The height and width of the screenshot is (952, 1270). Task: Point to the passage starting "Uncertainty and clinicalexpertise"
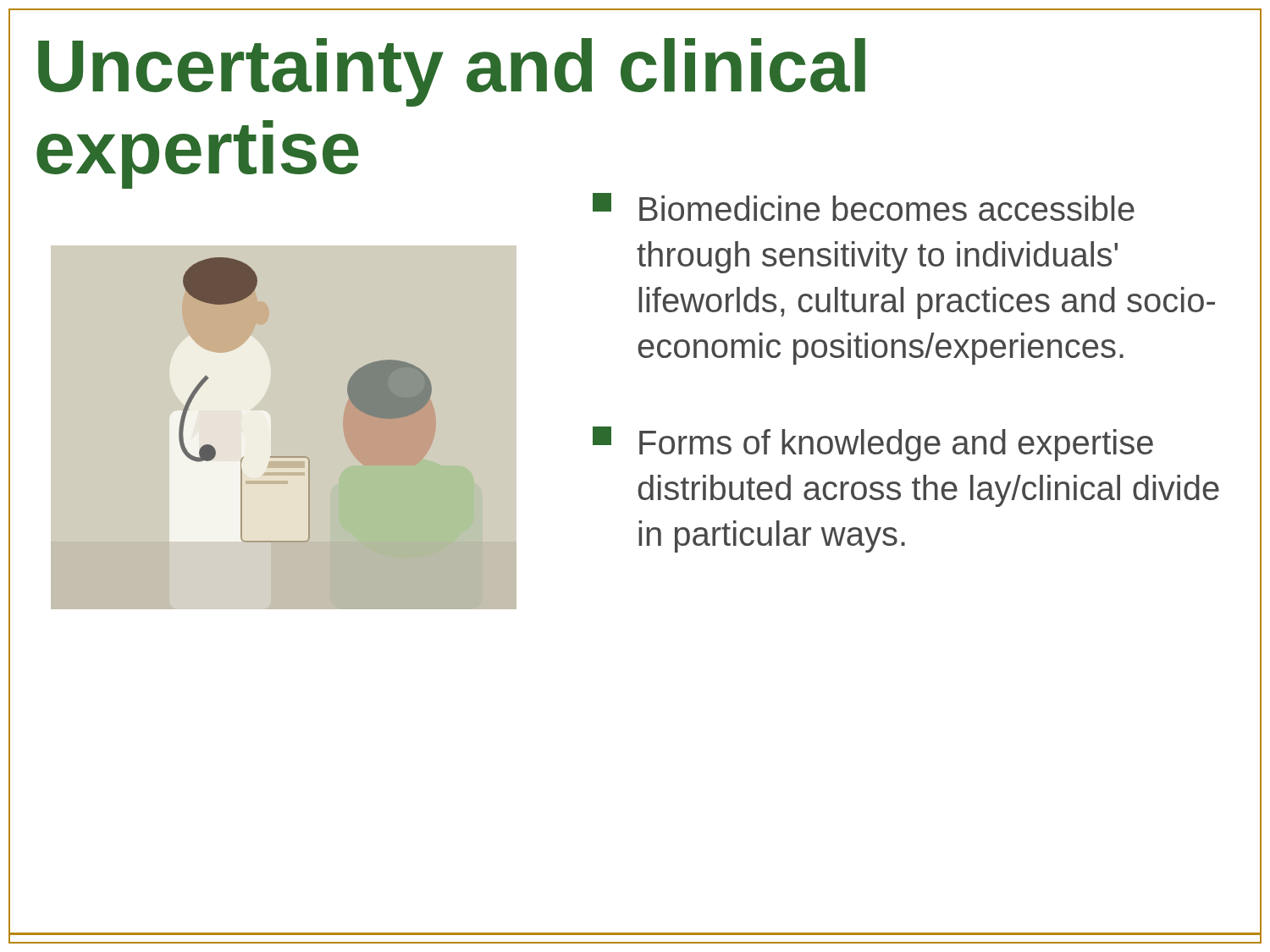[452, 107]
